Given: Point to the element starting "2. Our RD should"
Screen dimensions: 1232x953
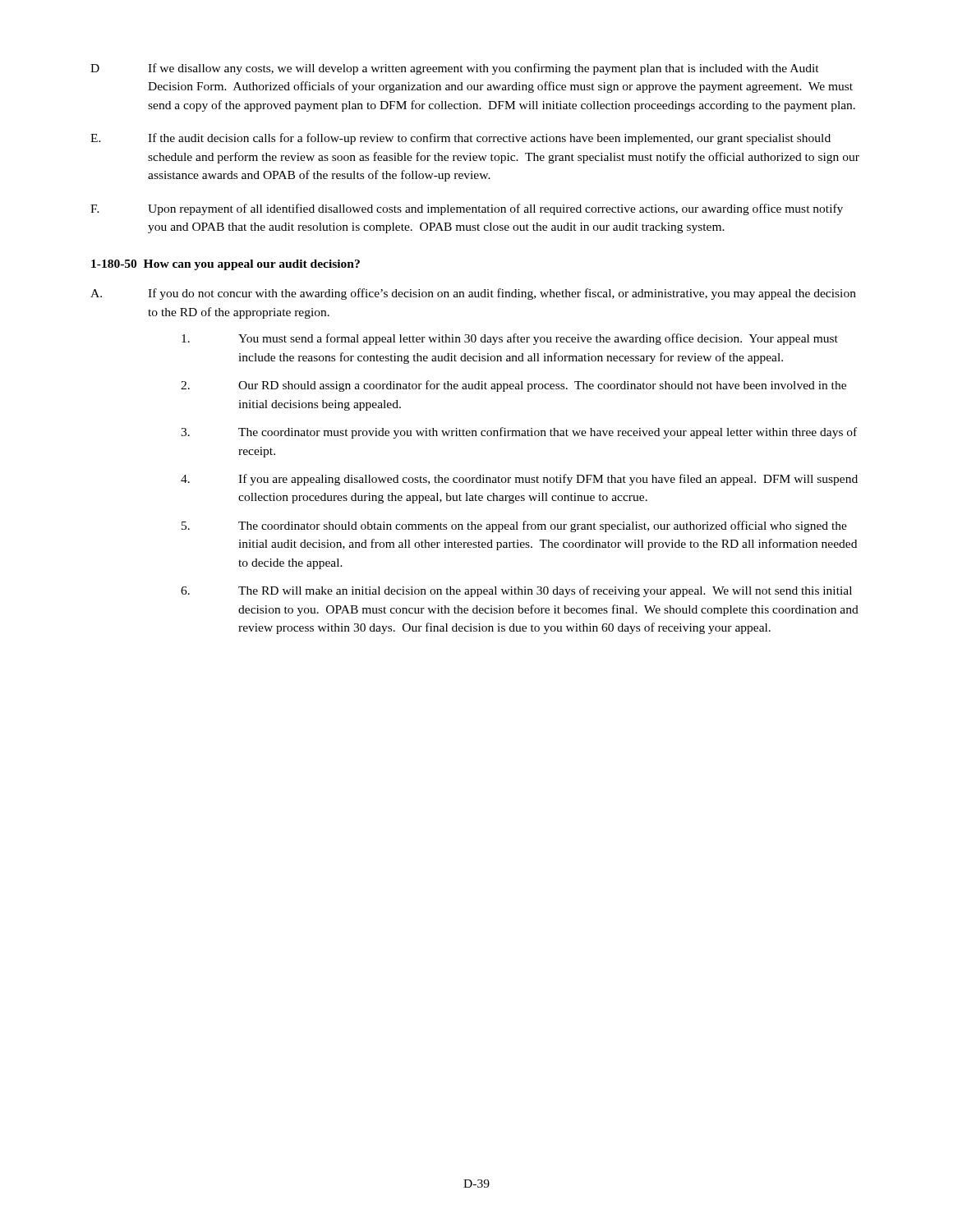Looking at the screenshot, I should [x=522, y=395].
